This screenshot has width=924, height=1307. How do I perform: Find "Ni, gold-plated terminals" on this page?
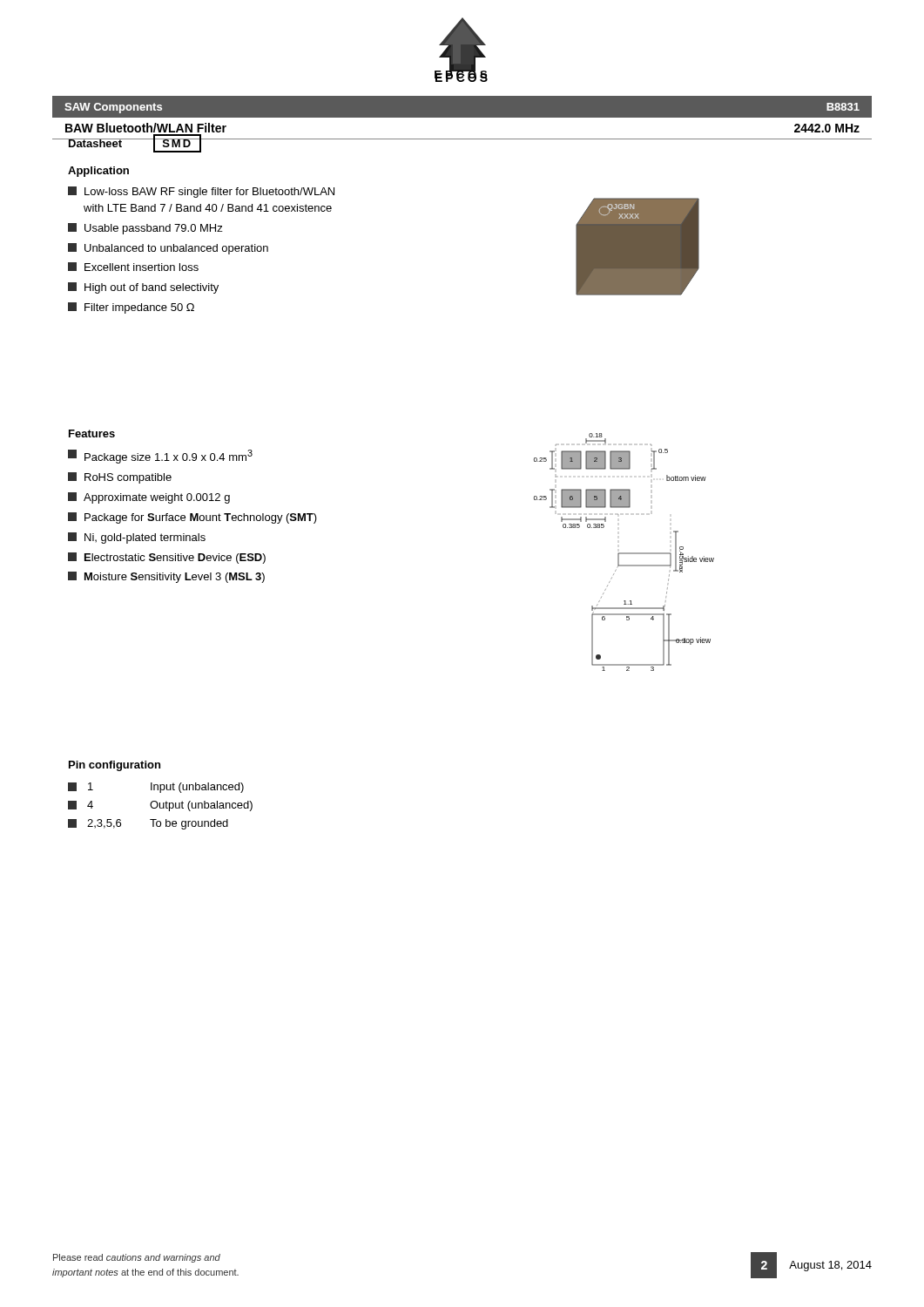[x=137, y=538]
